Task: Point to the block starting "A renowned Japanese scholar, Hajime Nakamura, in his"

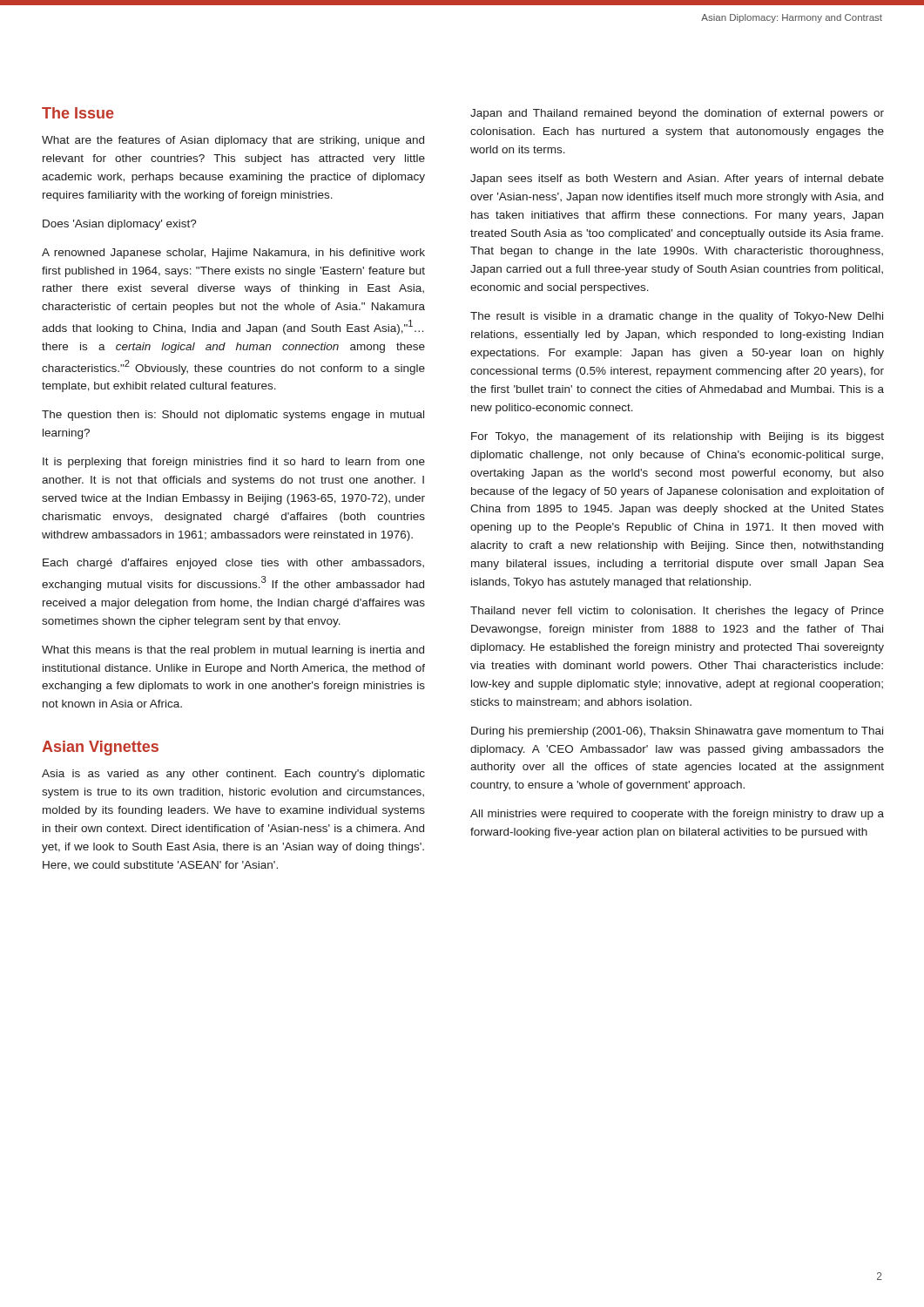Action: click(x=233, y=319)
